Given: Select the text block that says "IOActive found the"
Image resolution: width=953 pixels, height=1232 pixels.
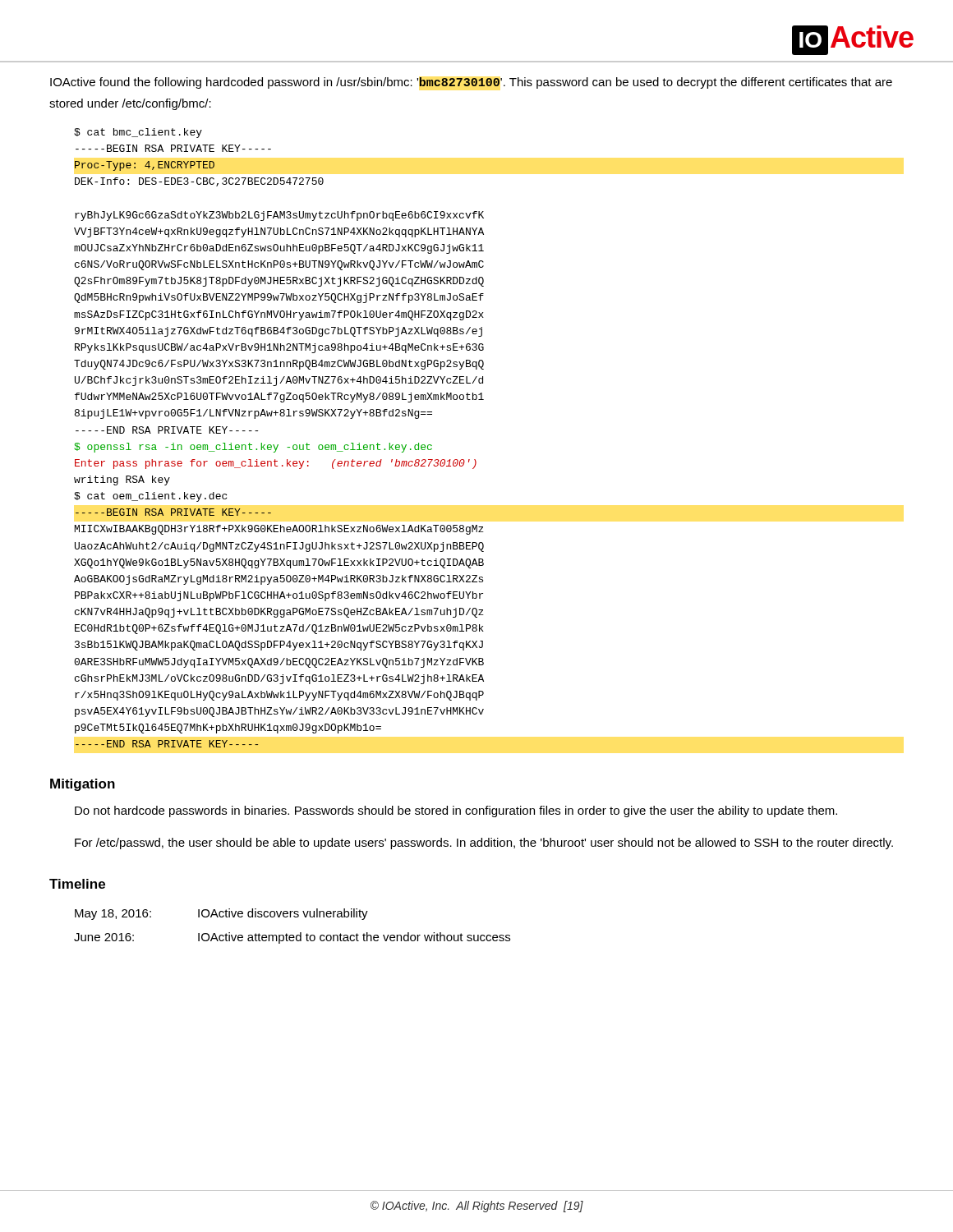Looking at the screenshot, I should (471, 92).
